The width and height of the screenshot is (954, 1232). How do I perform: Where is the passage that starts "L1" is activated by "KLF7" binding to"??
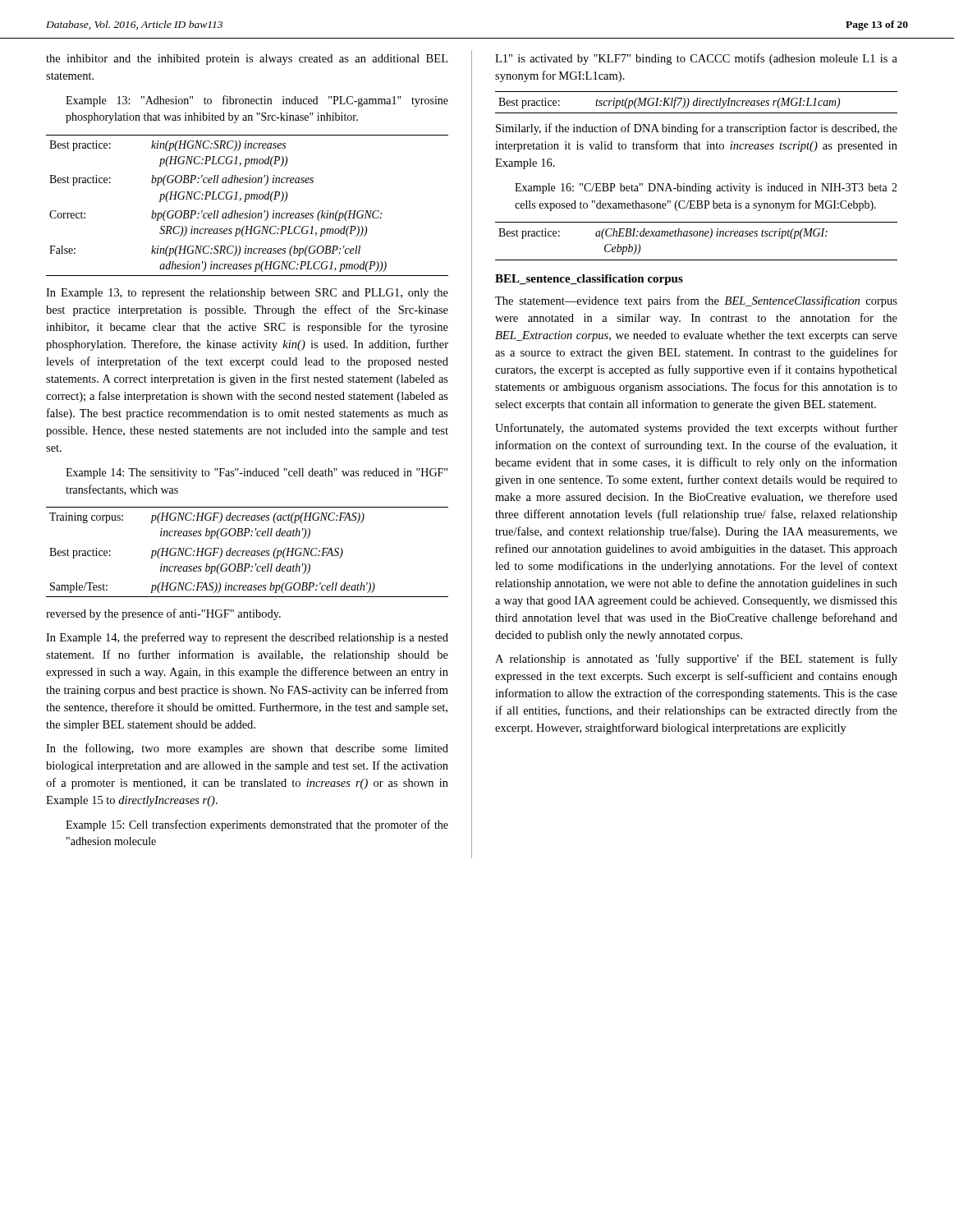tap(696, 67)
